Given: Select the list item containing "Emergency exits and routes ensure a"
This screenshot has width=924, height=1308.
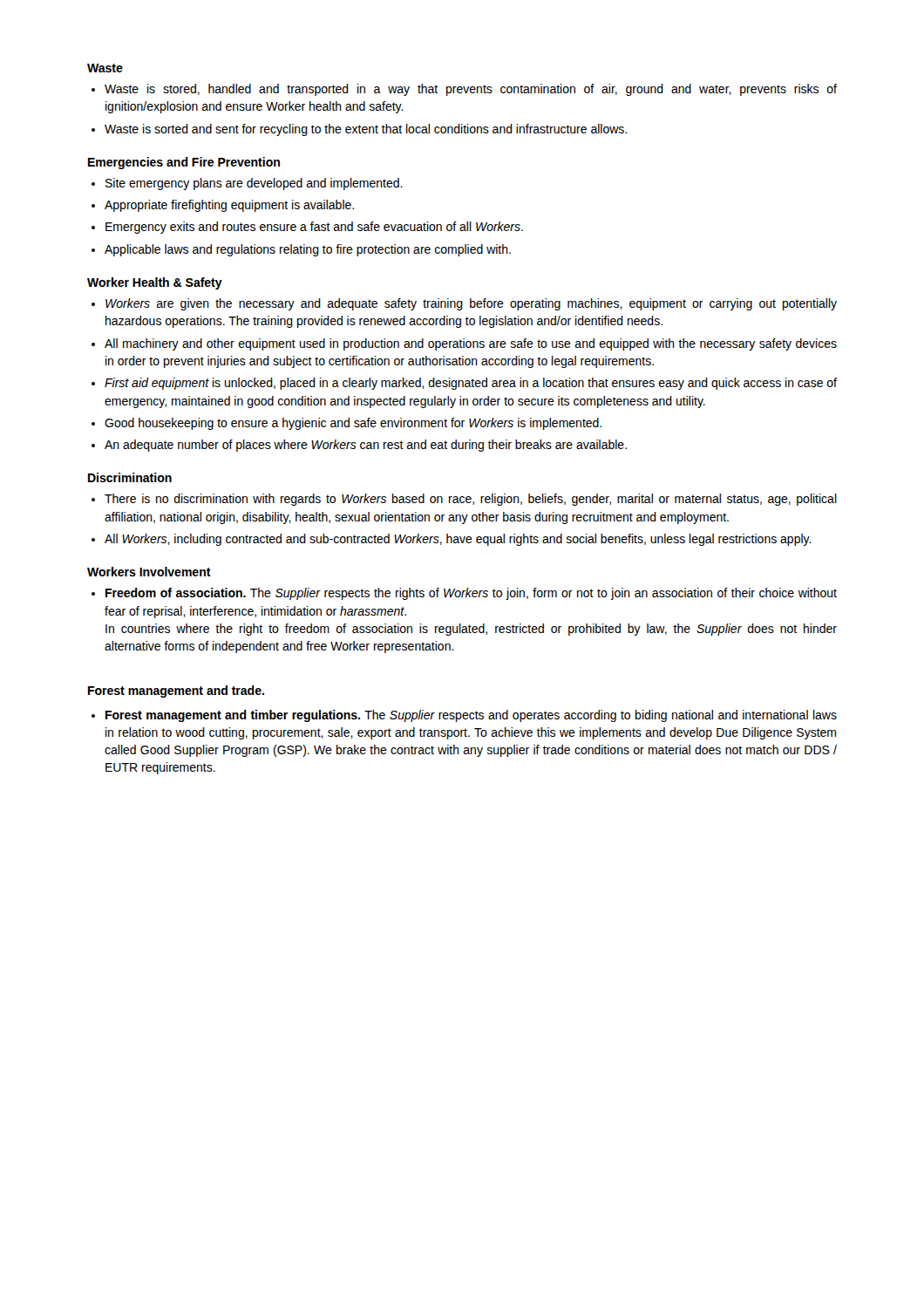Looking at the screenshot, I should 314,227.
